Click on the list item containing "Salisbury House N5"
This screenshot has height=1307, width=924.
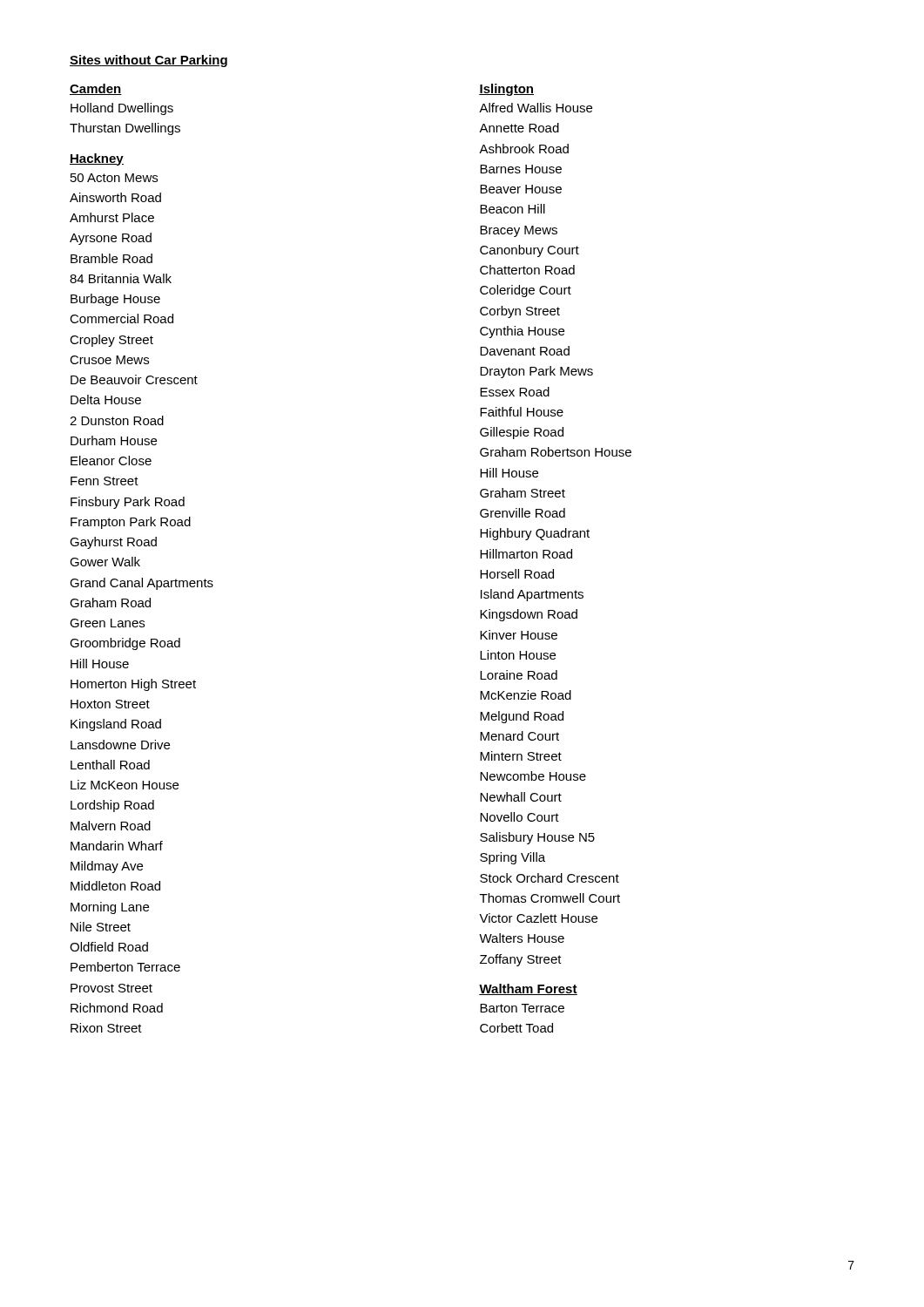(537, 837)
